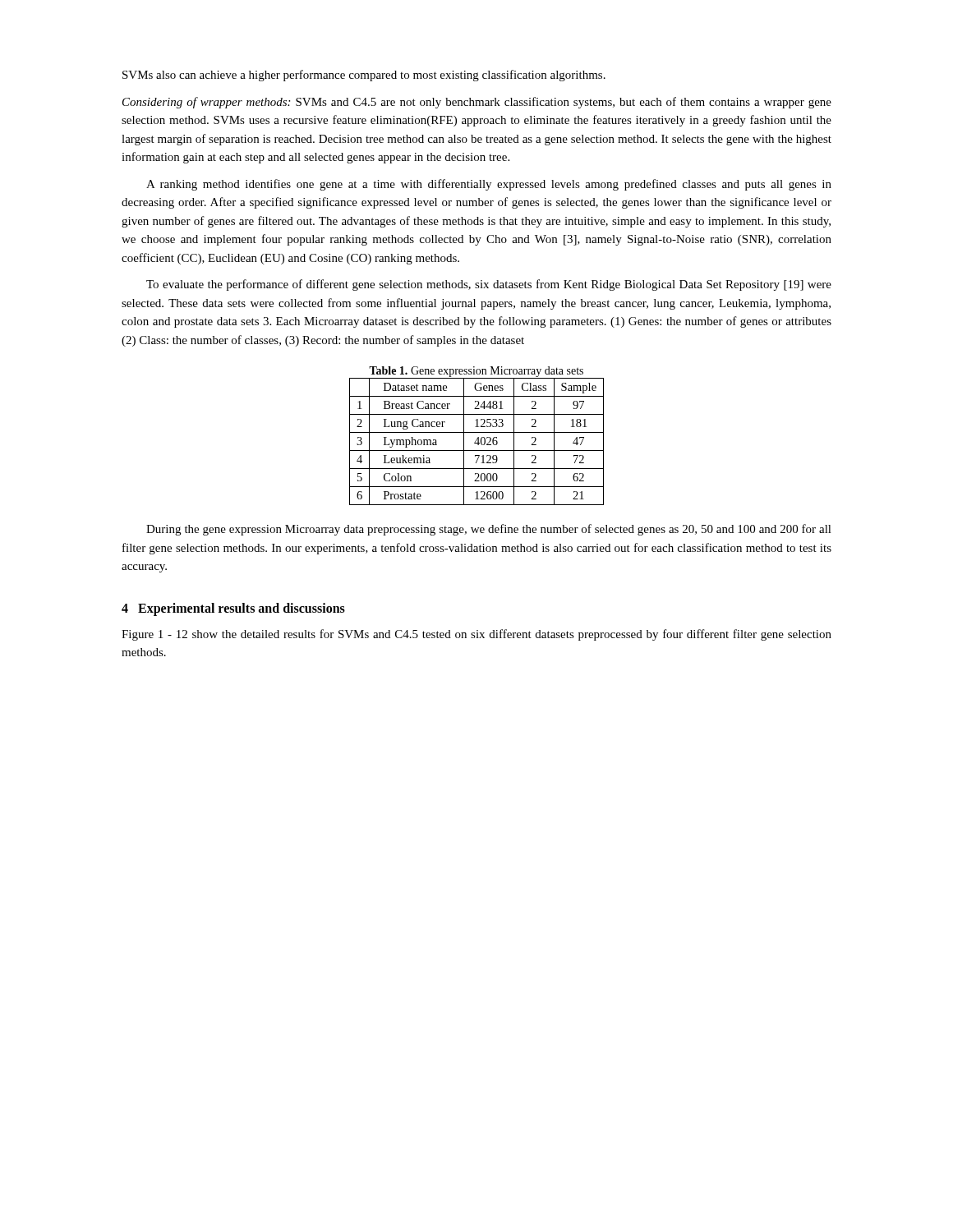Find the block on this page that starts "To evaluate the performance of different gene selection"
953x1232 pixels.
pyautogui.click(x=476, y=312)
